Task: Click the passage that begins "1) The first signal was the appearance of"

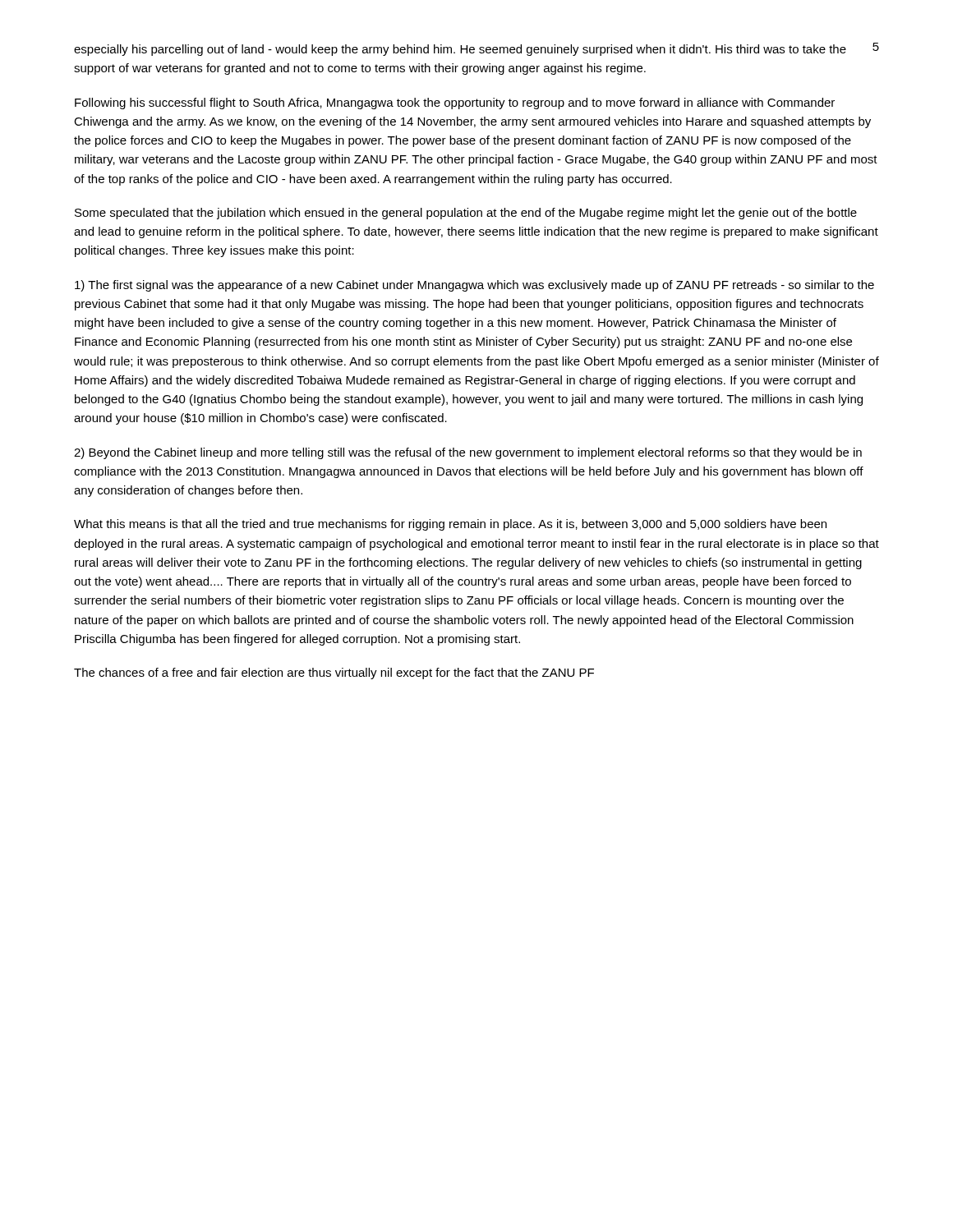Action: [x=476, y=351]
